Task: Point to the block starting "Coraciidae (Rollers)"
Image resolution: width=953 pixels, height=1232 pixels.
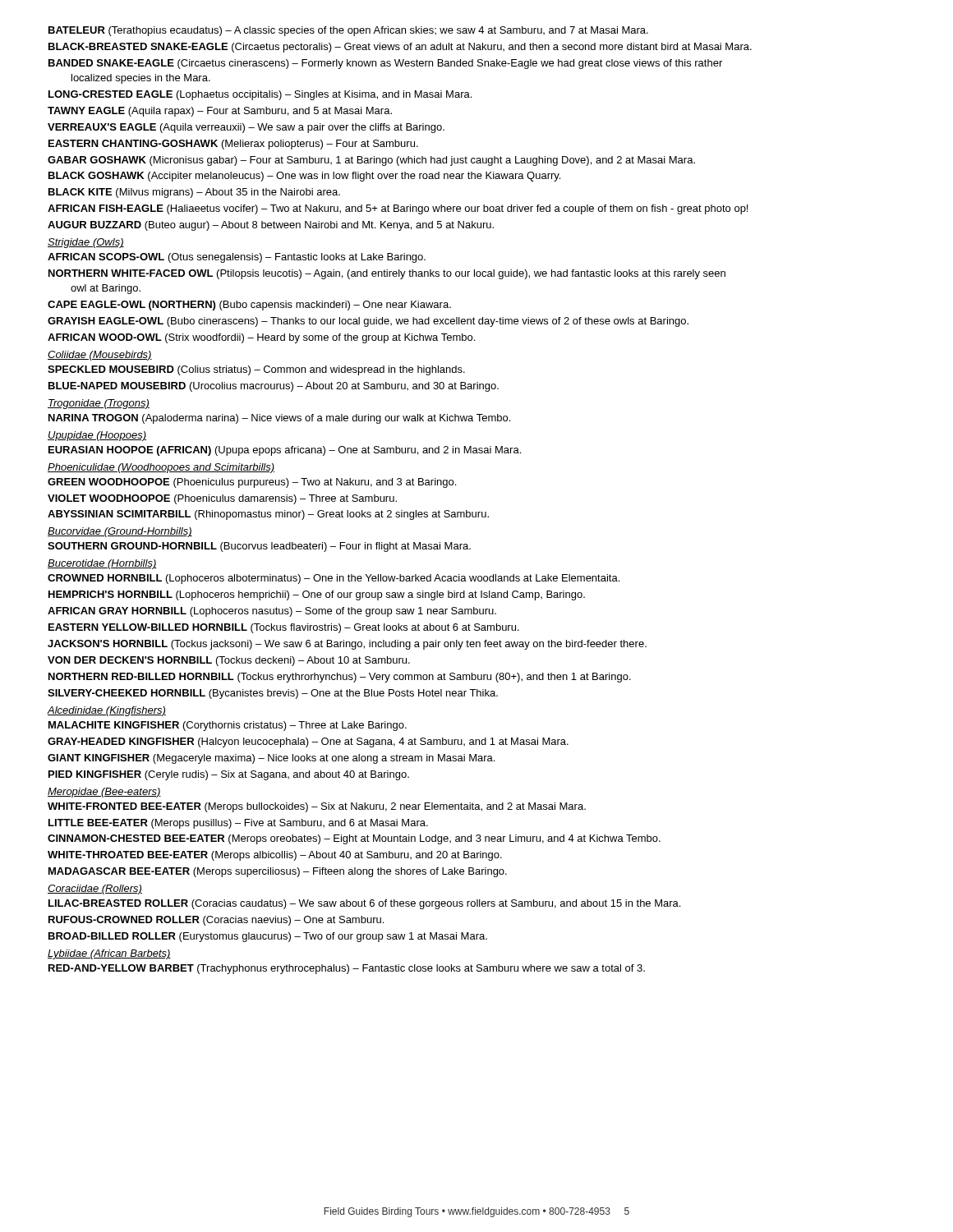Action: tap(95, 889)
